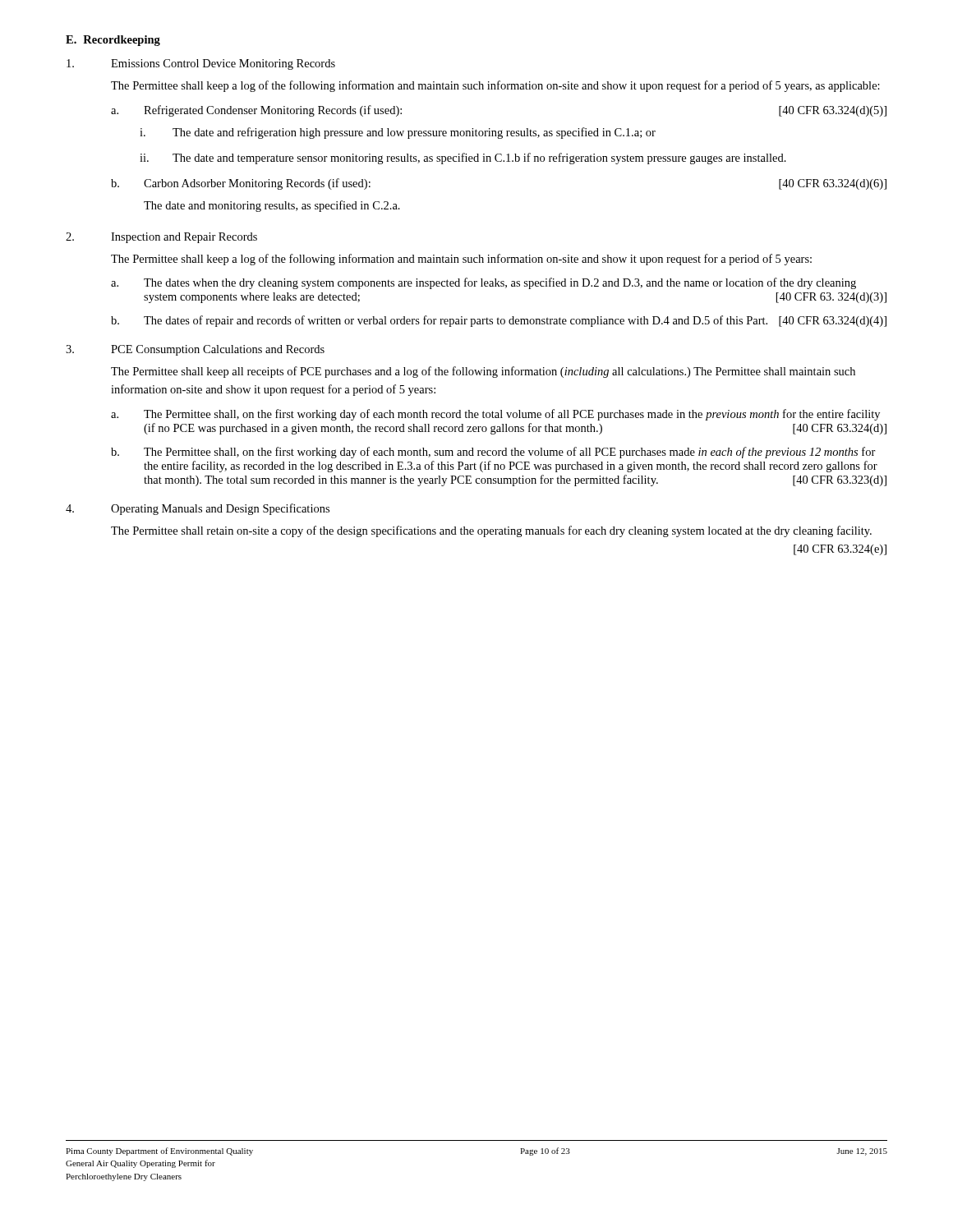Where does it say "2. Inspection and Repair Records"?
This screenshot has height=1232, width=953.
point(161,238)
